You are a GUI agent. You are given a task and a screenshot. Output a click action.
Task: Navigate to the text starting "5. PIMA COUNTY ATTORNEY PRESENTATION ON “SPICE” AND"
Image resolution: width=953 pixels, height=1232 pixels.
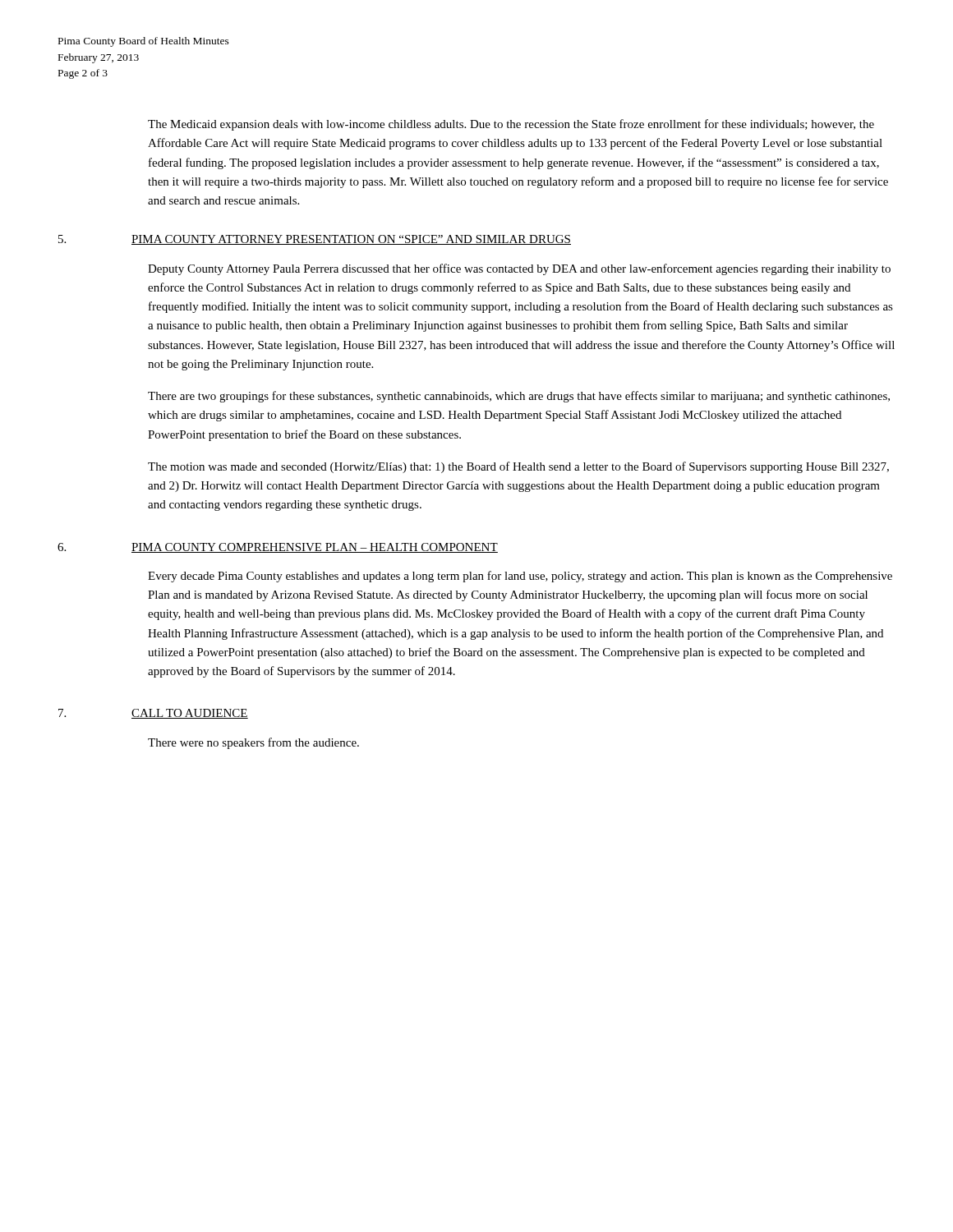coord(314,240)
